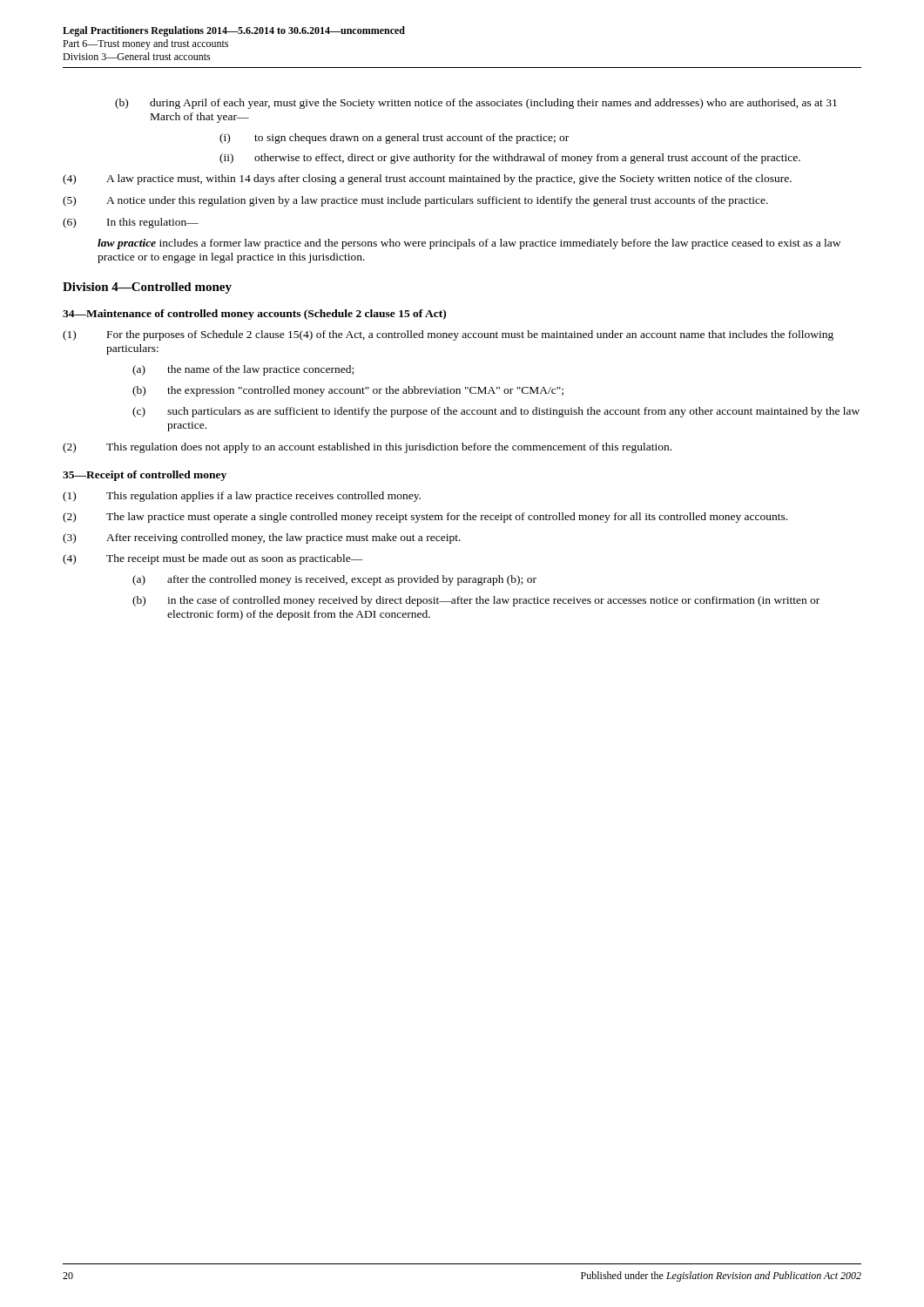Click the passage that begins "(i) to sign cheques"
The image size is (924, 1307).
coord(540,138)
